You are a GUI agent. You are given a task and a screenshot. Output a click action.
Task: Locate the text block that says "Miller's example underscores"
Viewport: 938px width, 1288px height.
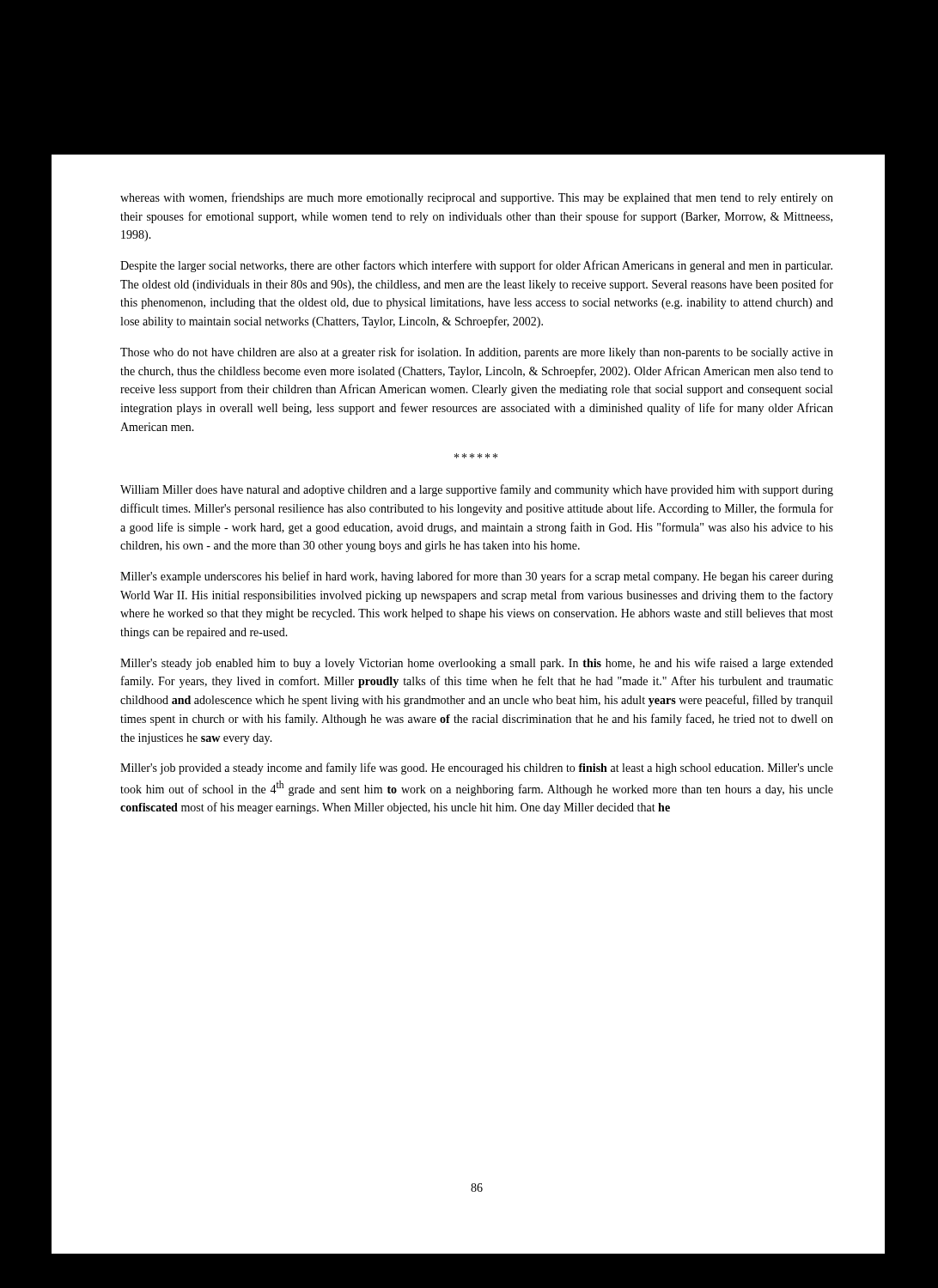click(x=477, y=605)
